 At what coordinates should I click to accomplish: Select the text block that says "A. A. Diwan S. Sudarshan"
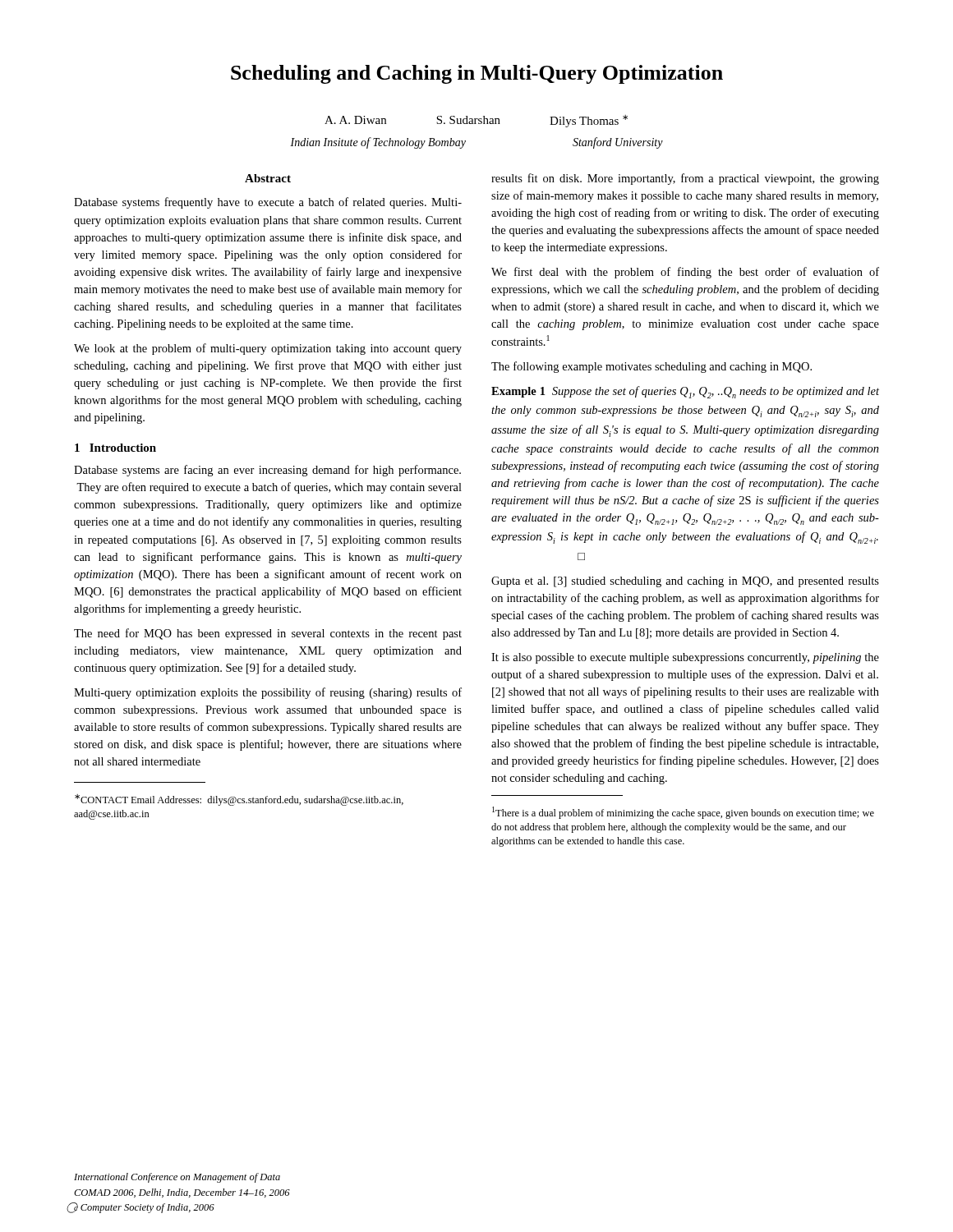(x=476, y=132)
